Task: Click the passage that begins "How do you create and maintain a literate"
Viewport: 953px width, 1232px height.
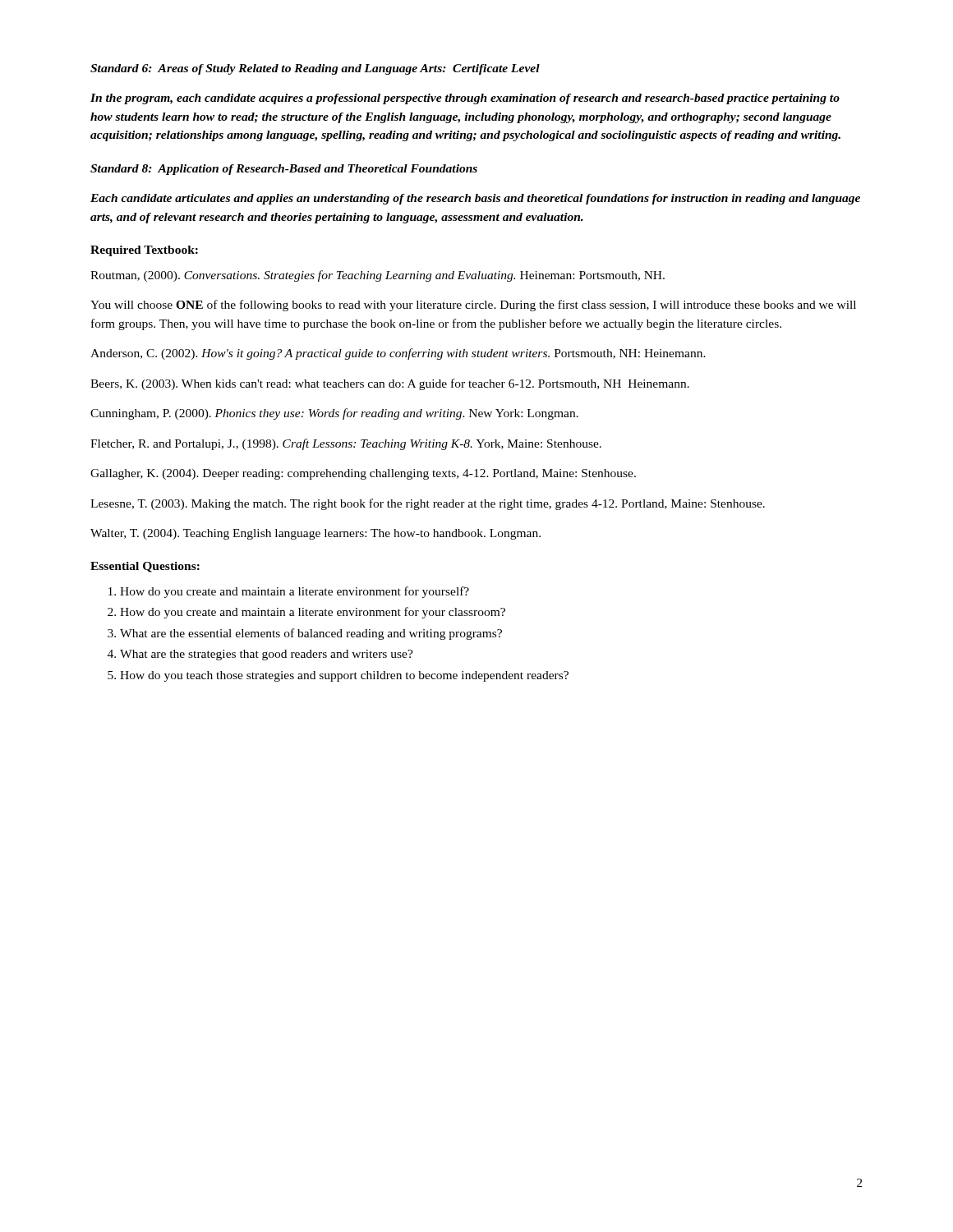Action: point(476,633)
